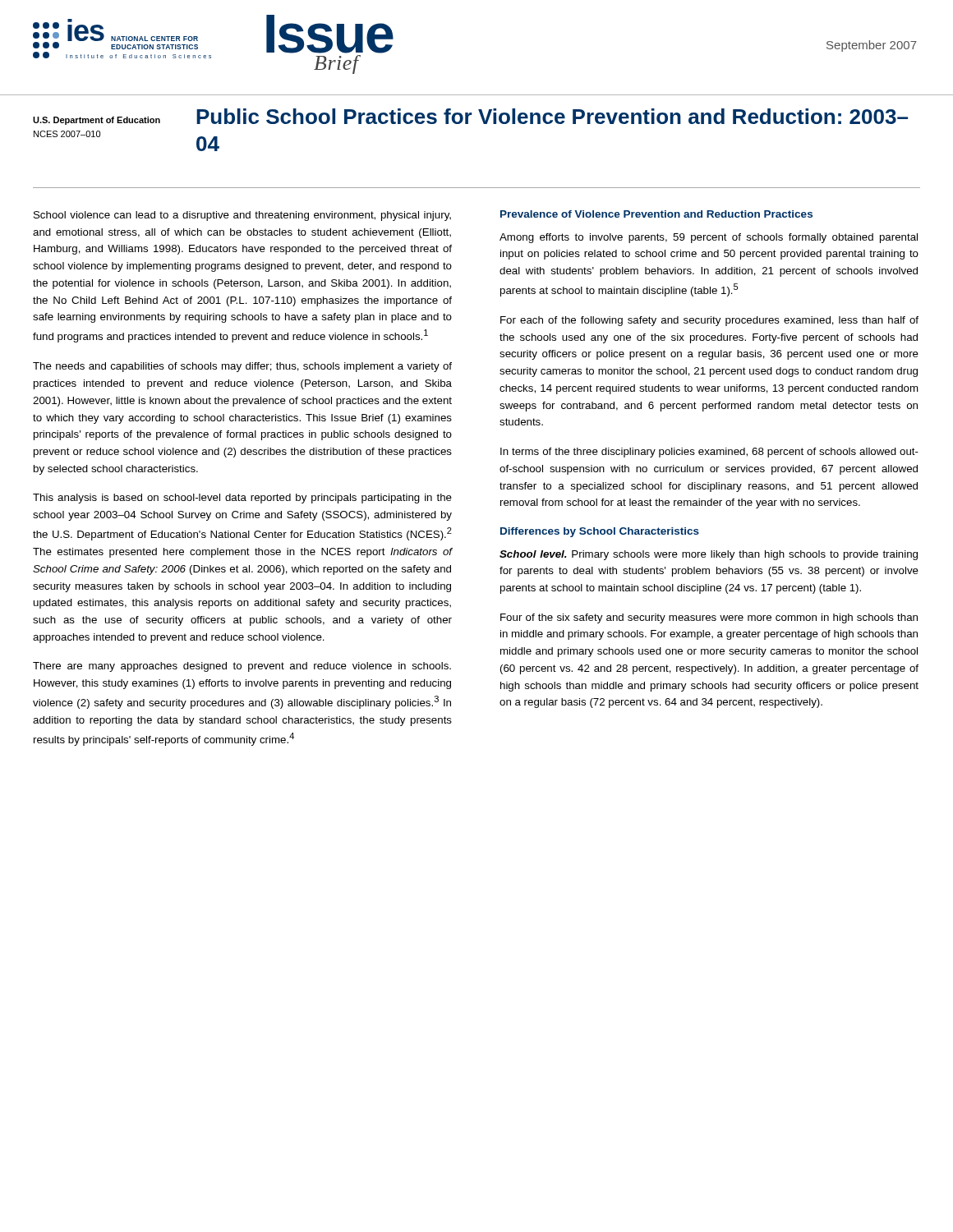Select the text block that says "This analysis is based on"
The image size is (953, 1232).
pos(242,568)
